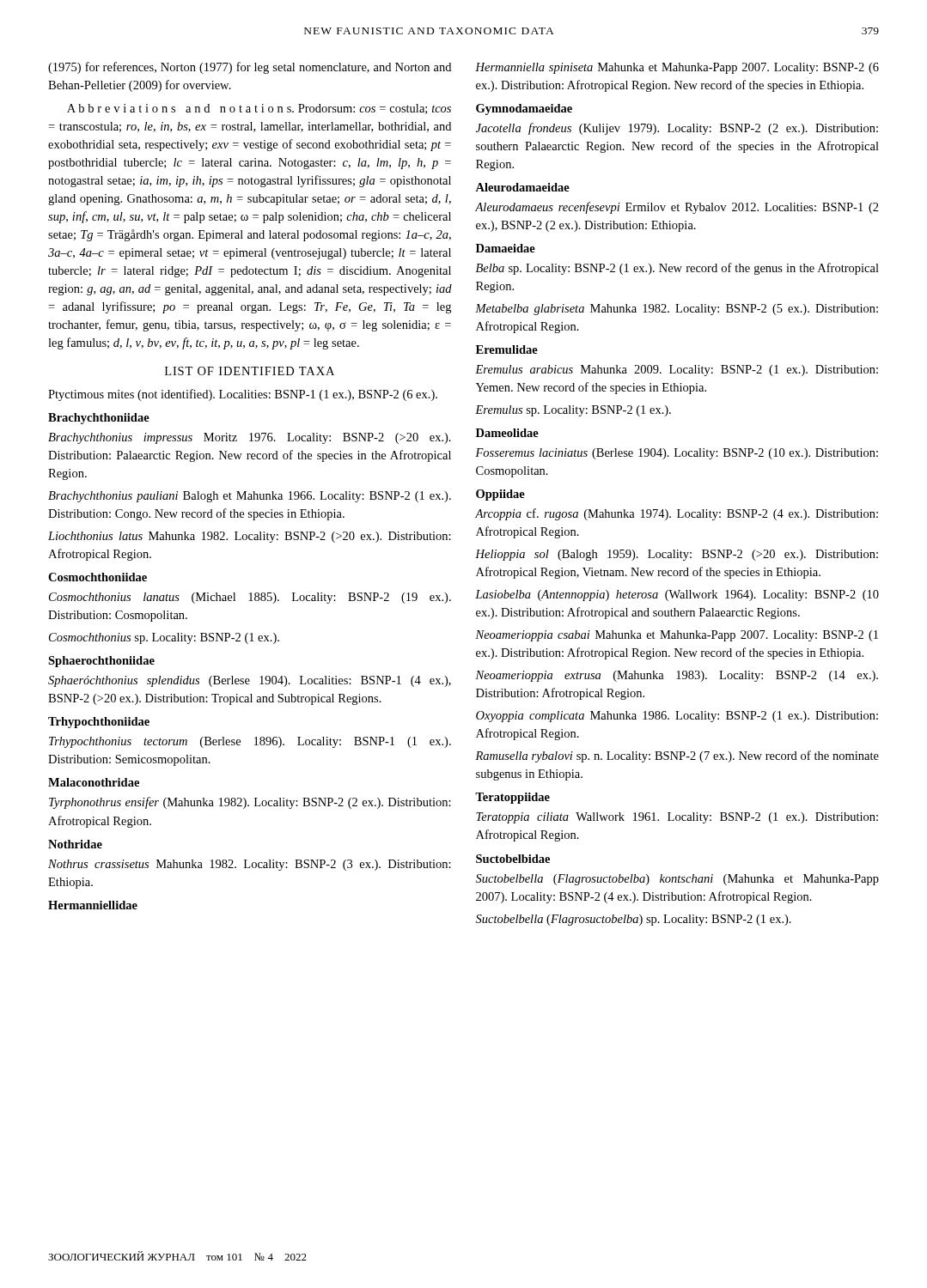This screenshot has width=927, height=1288.
Task: Select the block starting "Nothrus crassisetus Mahunka 1982. Locality: BSNP-2"
Action: [x=250, y=873]
